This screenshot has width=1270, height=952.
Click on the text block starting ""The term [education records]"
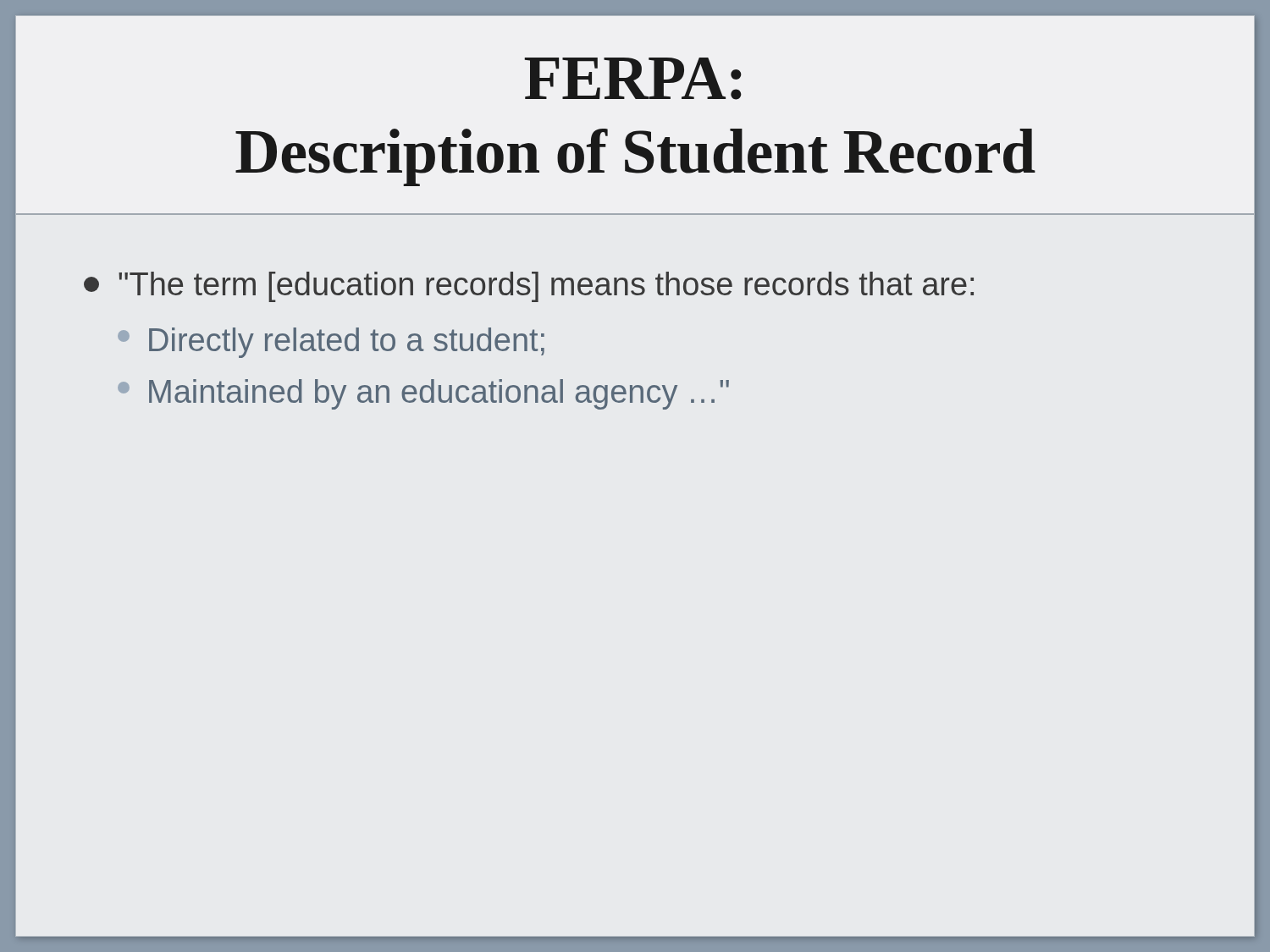[x=530, y=340]
